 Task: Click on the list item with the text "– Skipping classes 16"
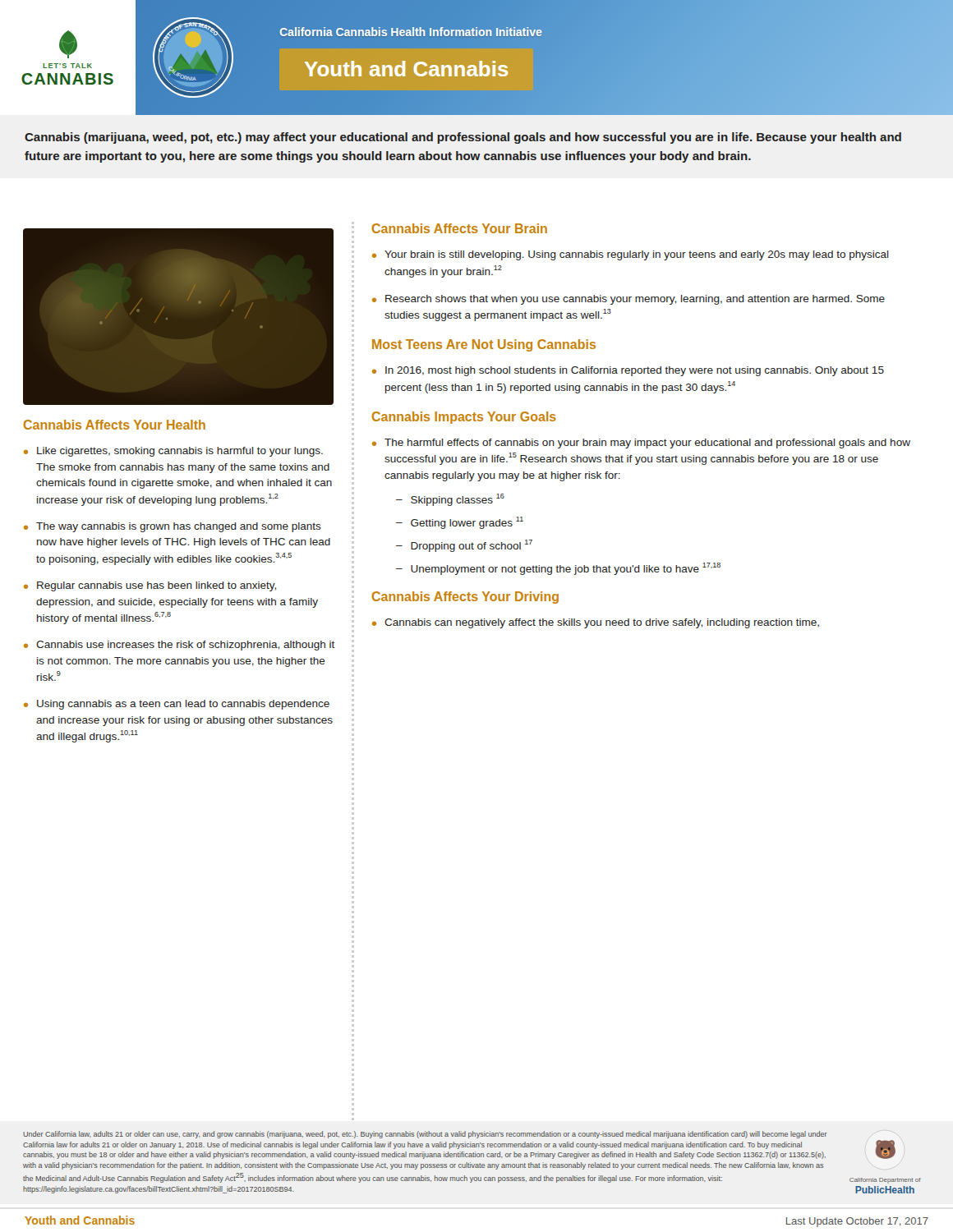[450, 499]
